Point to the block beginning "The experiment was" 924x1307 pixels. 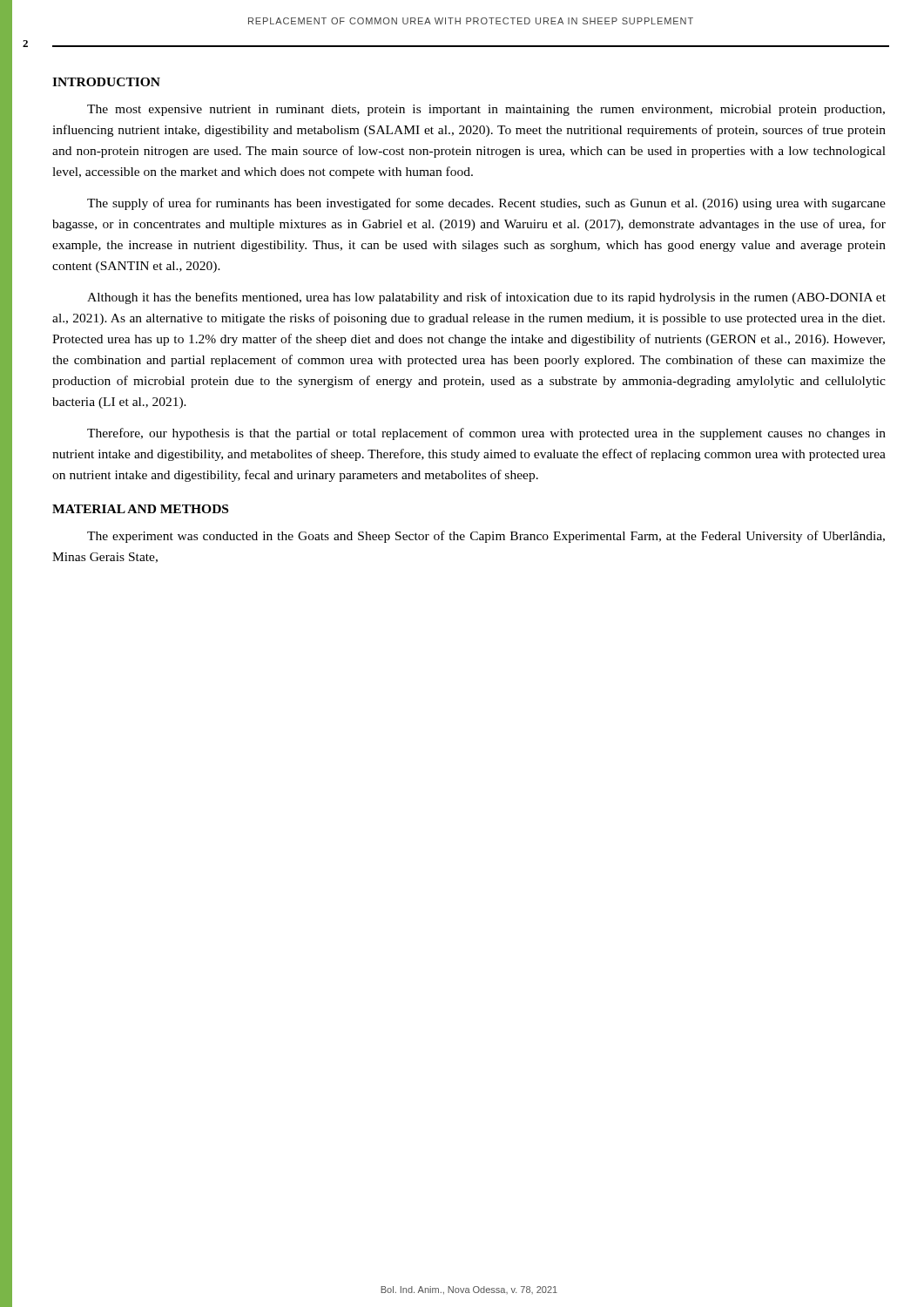click(469, 547)
